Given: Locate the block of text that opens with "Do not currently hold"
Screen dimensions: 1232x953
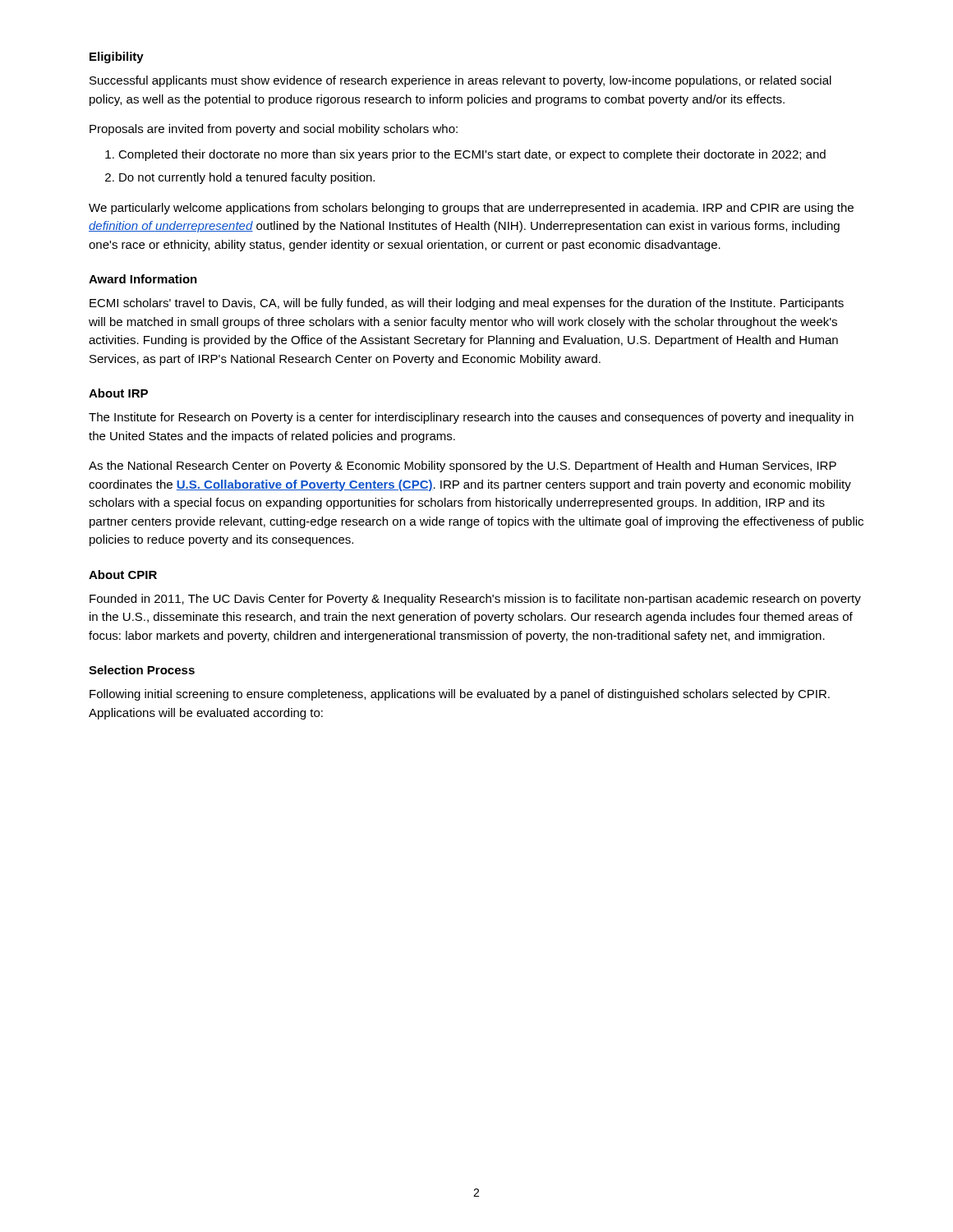Looking at the screenshot, I should 247,177.
